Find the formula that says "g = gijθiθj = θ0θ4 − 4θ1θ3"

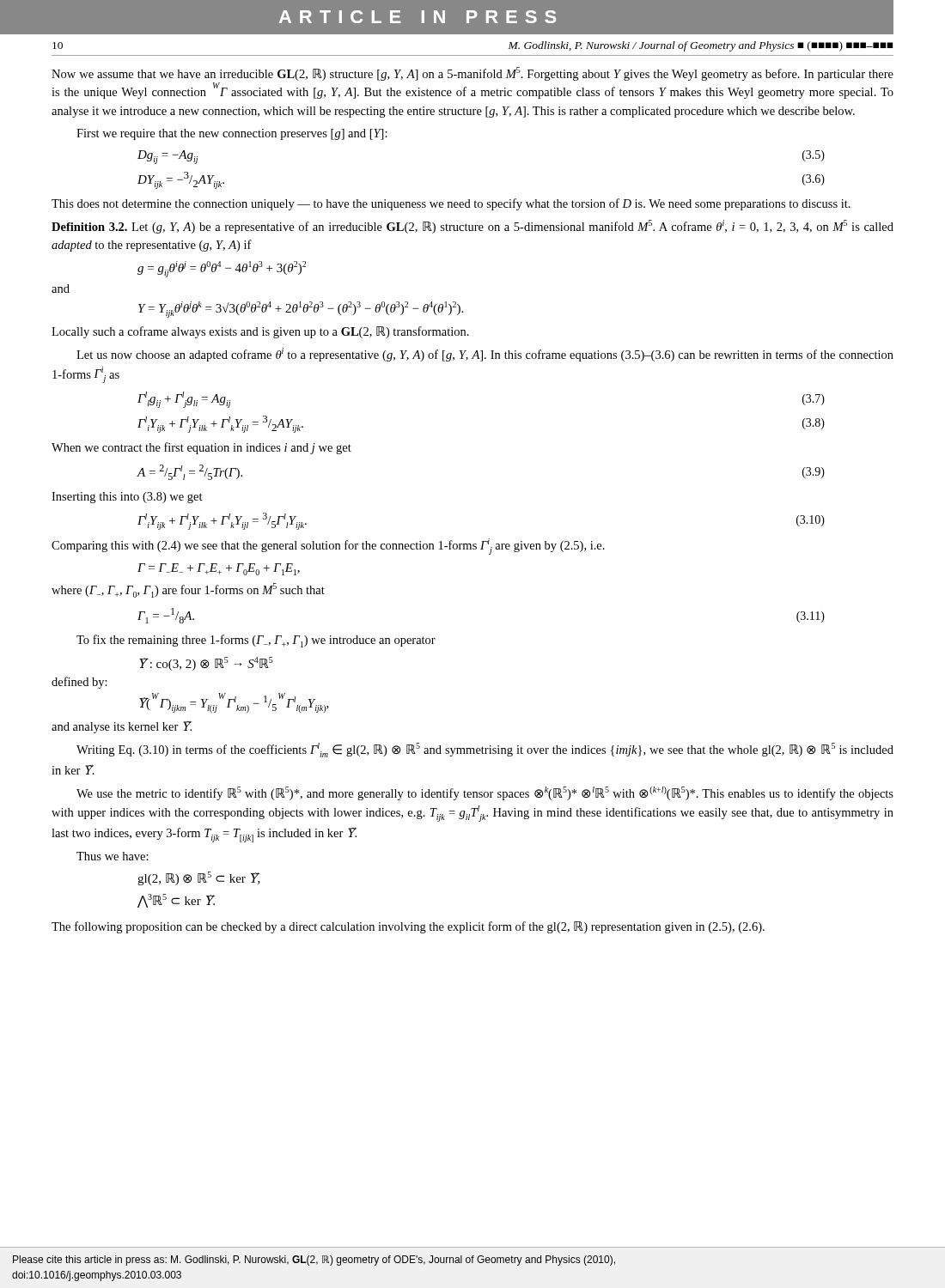(x=222, y=268)
